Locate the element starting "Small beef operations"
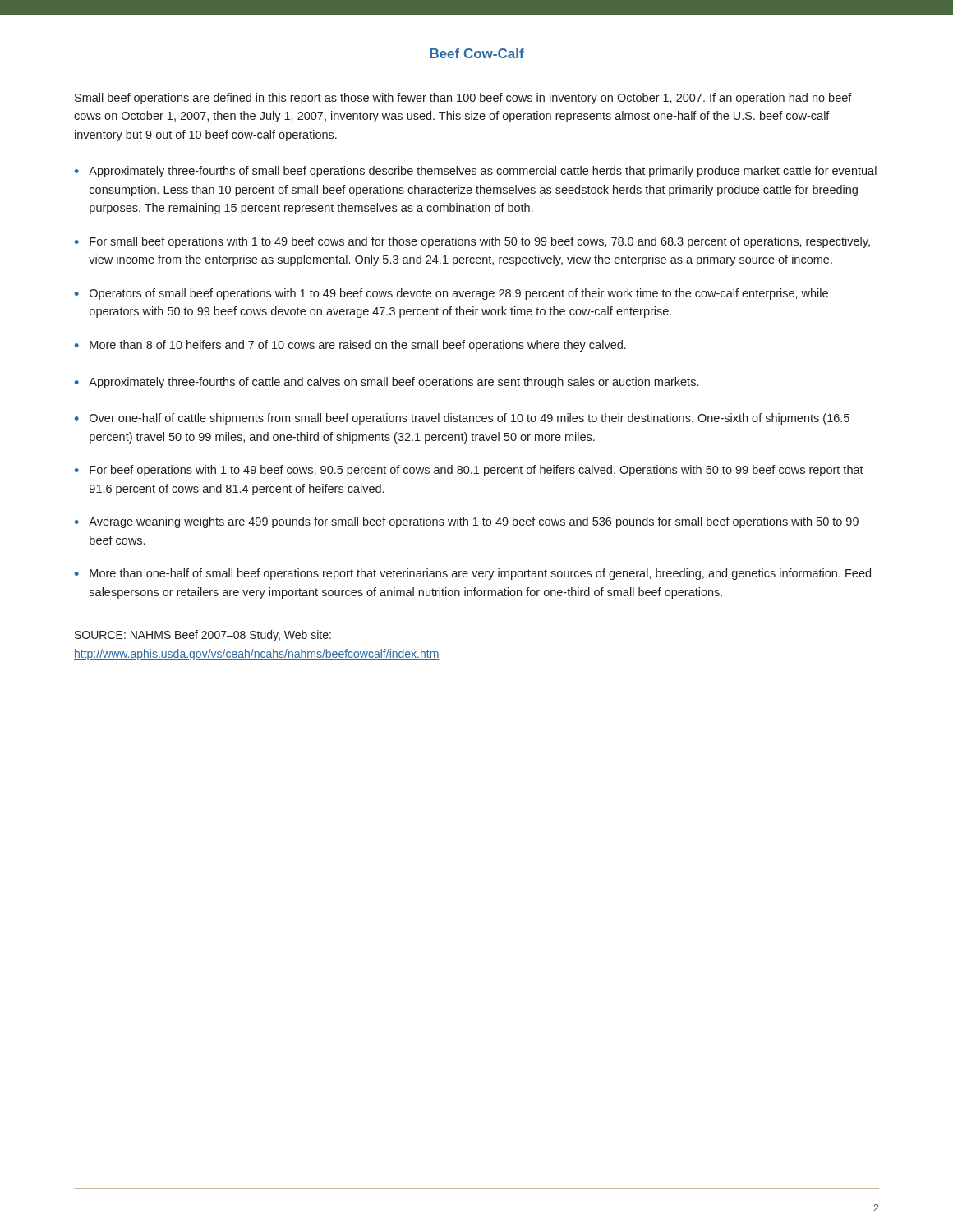Screen dimensions: 1232x953 pyautogui.click(x=463, y=116)
